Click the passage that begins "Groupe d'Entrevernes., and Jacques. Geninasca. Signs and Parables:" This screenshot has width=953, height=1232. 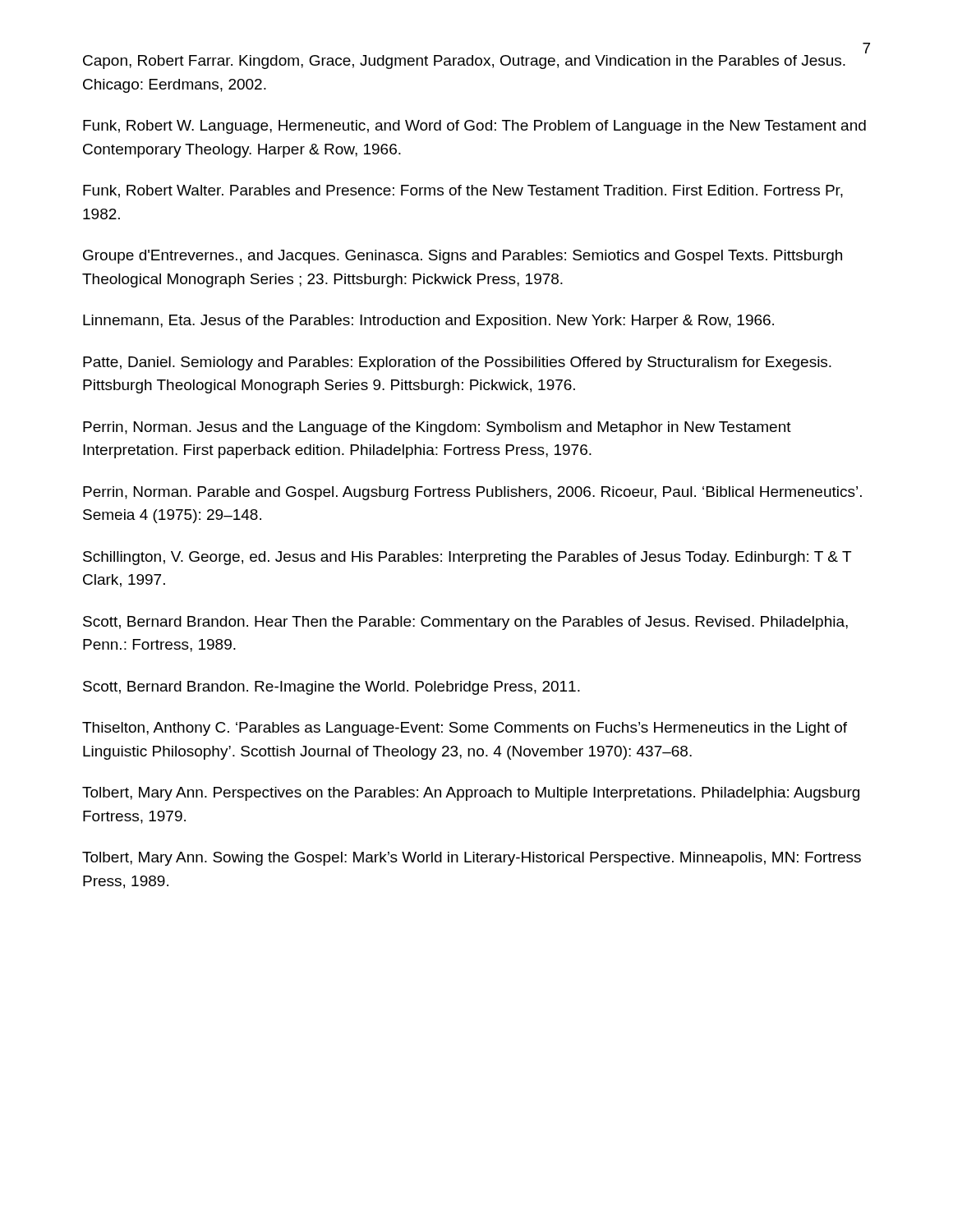pyautogui.click(x=463, y=267)
